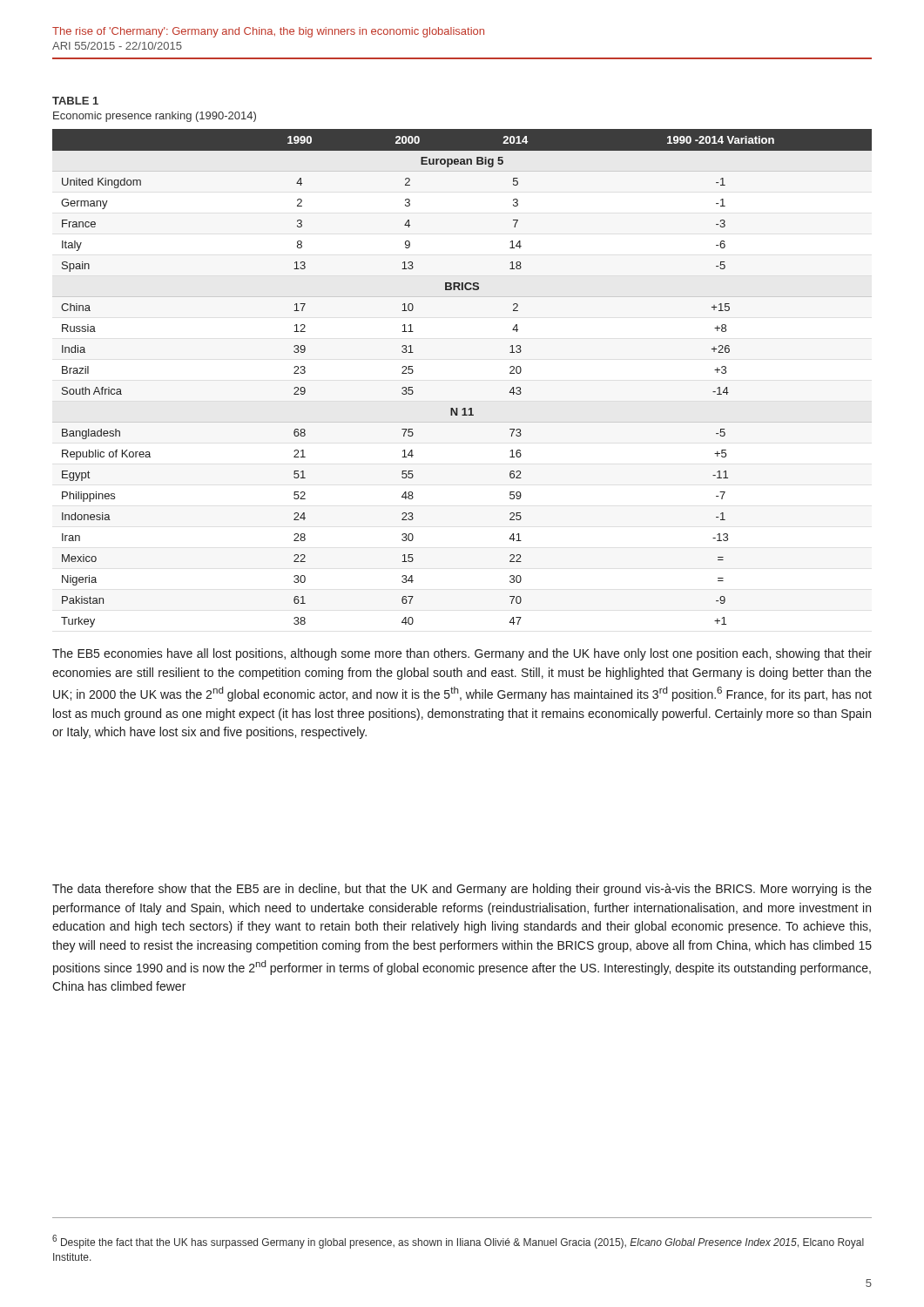
Task: Navigate to the passage starting "6 Despite the fact that"
Action: [x=458, y=1249]
